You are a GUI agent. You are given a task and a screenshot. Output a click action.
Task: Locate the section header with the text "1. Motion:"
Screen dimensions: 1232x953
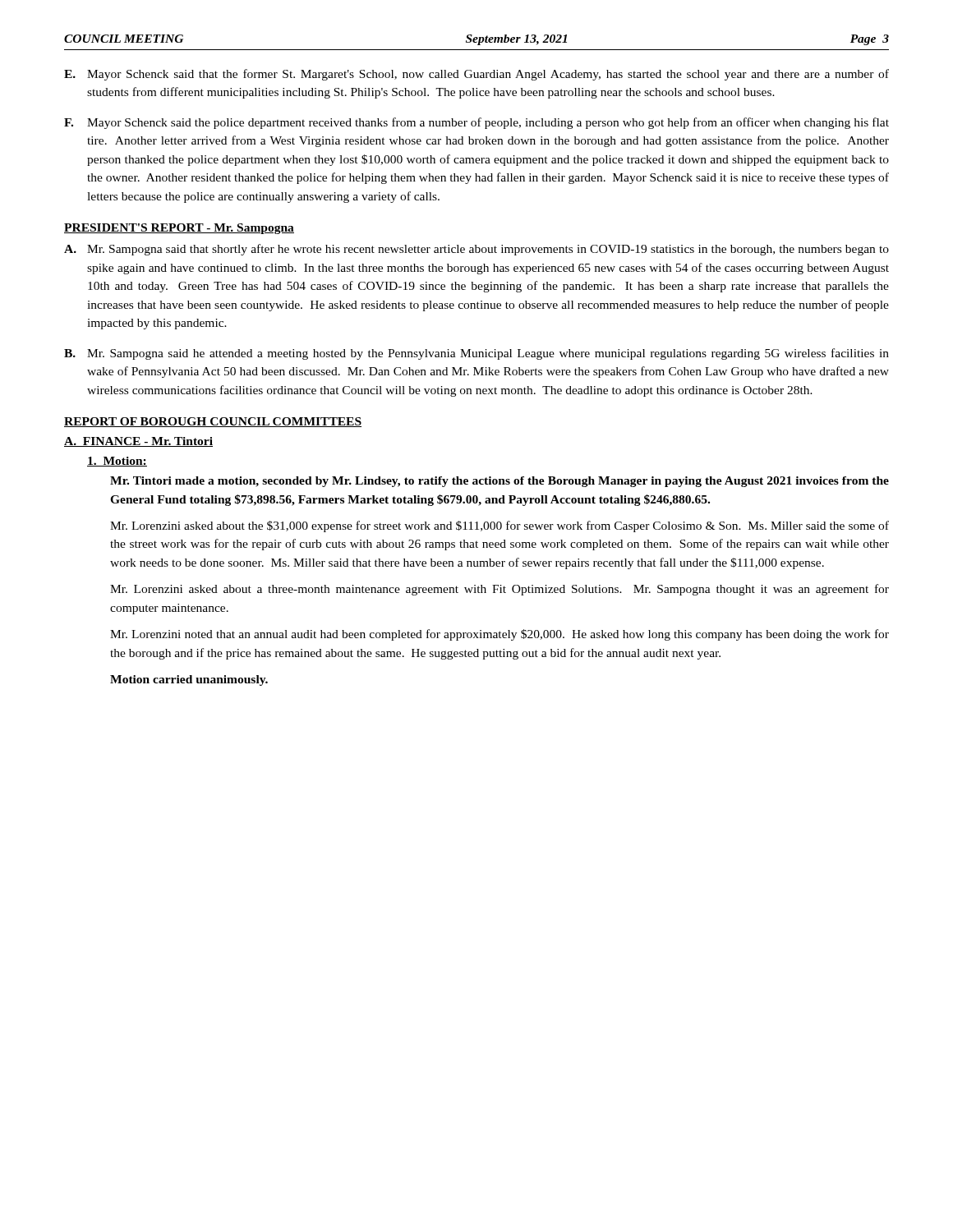pyautogui.click(x=117, y=462)
